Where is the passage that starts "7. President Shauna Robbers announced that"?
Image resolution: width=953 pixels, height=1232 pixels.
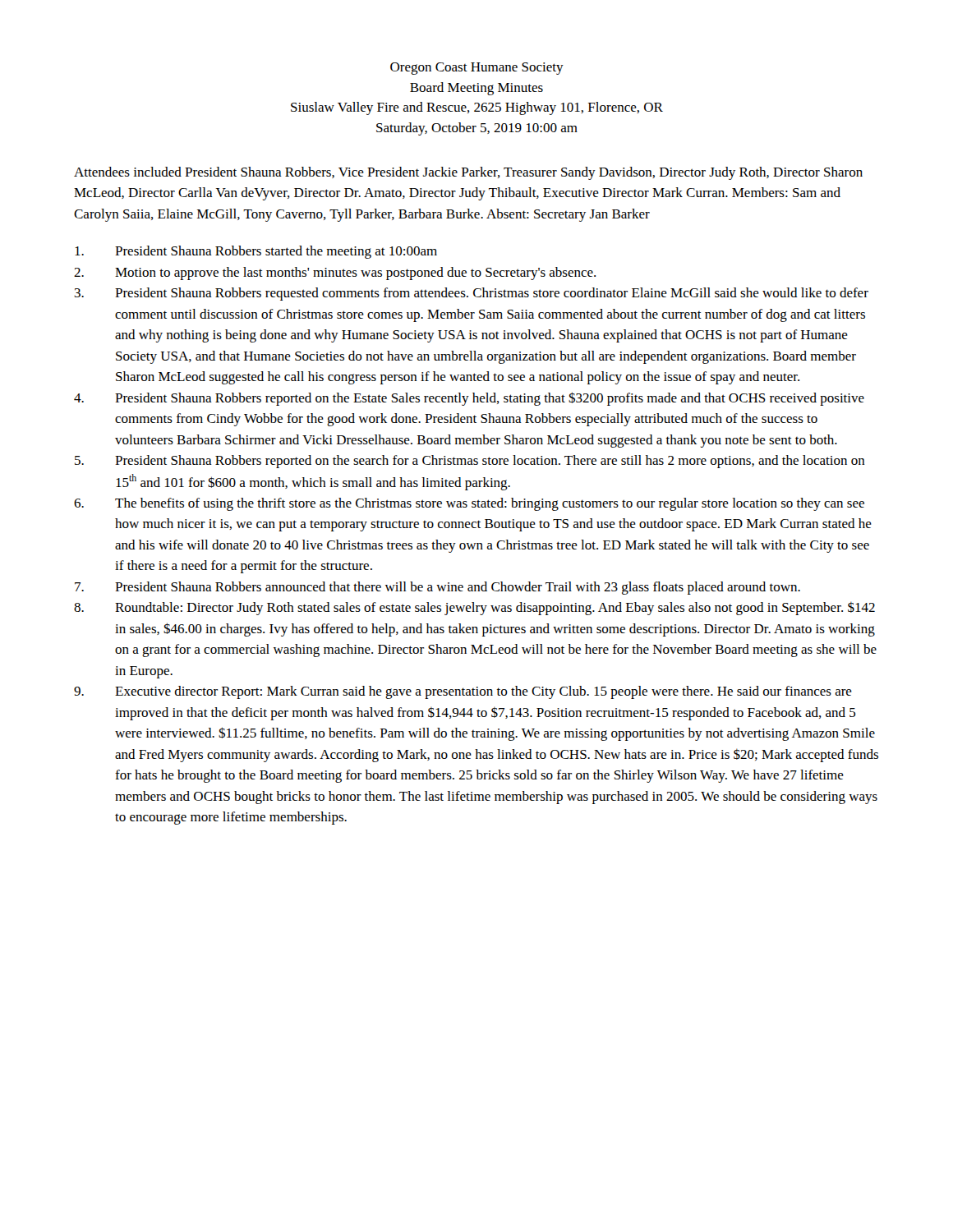point(476,587)
